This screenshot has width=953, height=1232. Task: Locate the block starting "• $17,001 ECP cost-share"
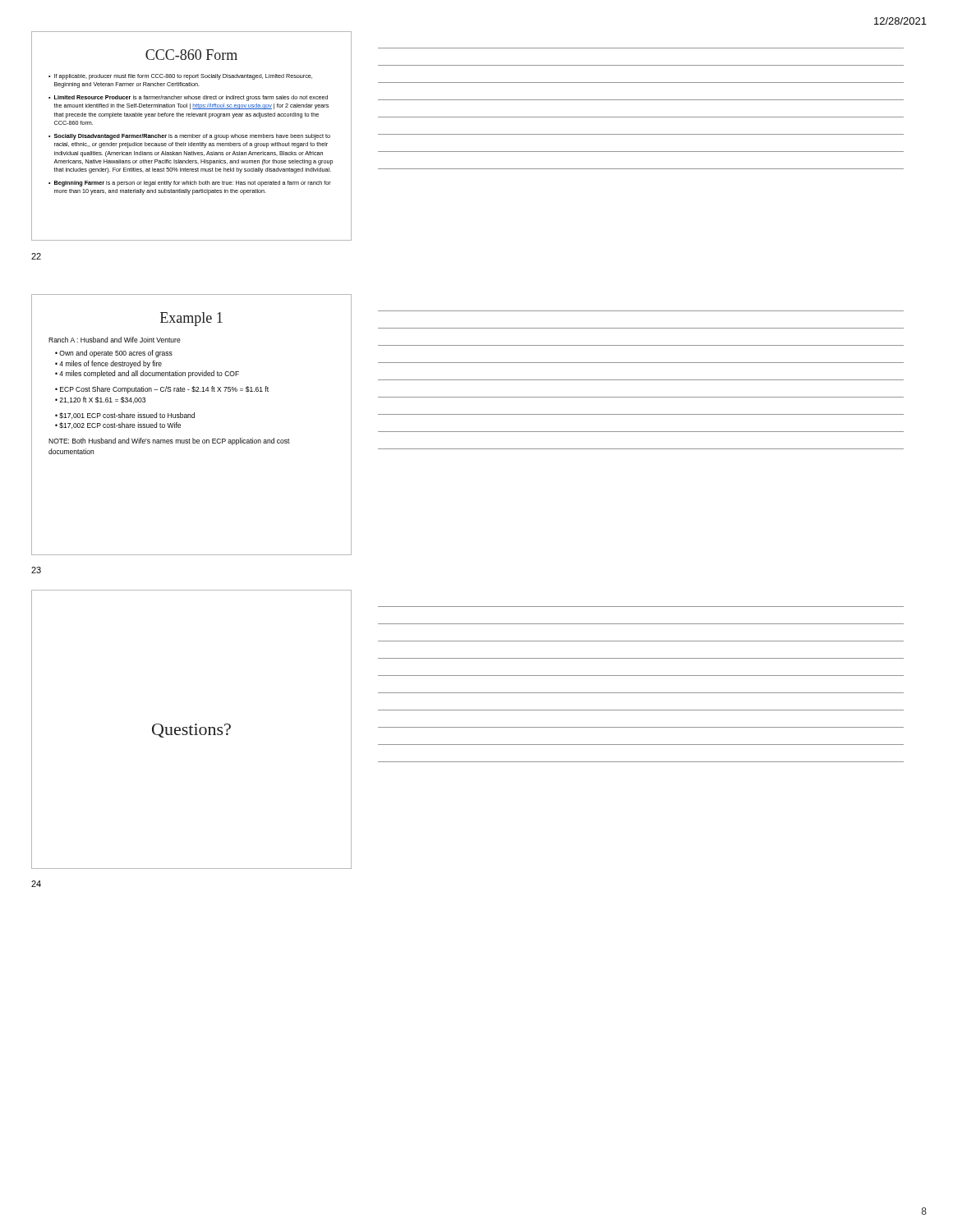(125, 415)
